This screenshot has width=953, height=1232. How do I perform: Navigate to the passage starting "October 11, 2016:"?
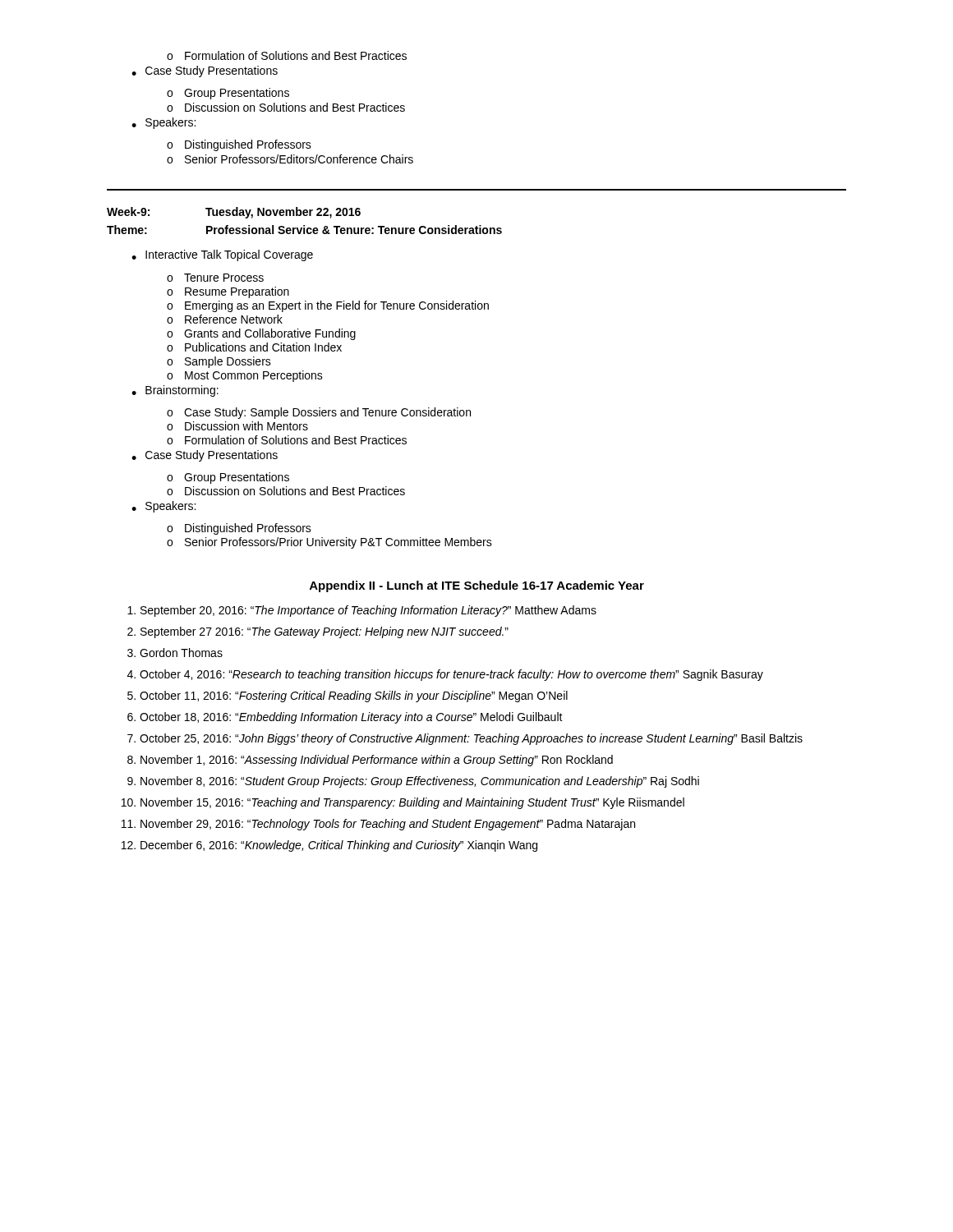[x=354, y=696]
